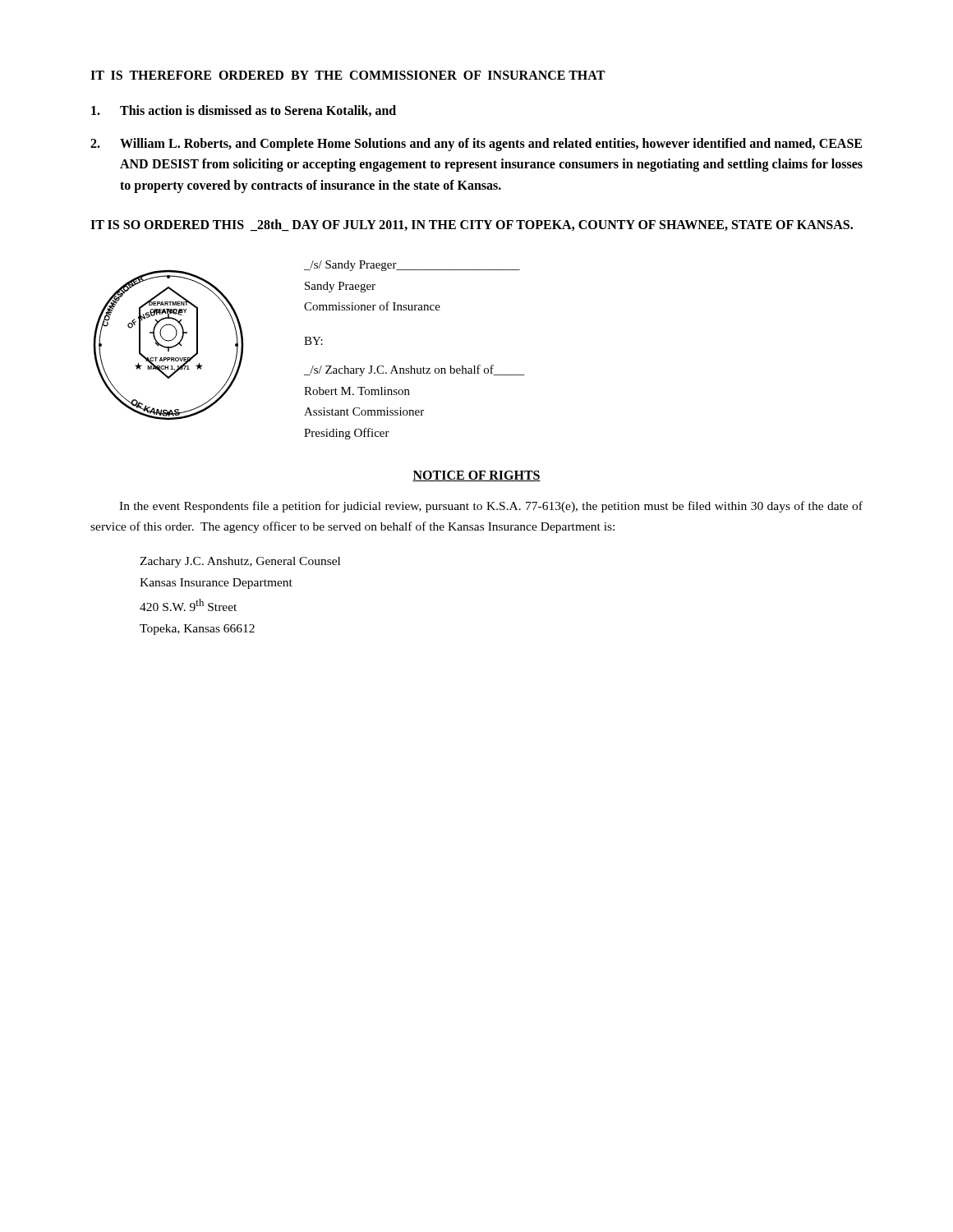Screen dimensions: 1232x953
Task: Navigate to the passage starting "In the event Respondents file a"
Action: [476, 516]
